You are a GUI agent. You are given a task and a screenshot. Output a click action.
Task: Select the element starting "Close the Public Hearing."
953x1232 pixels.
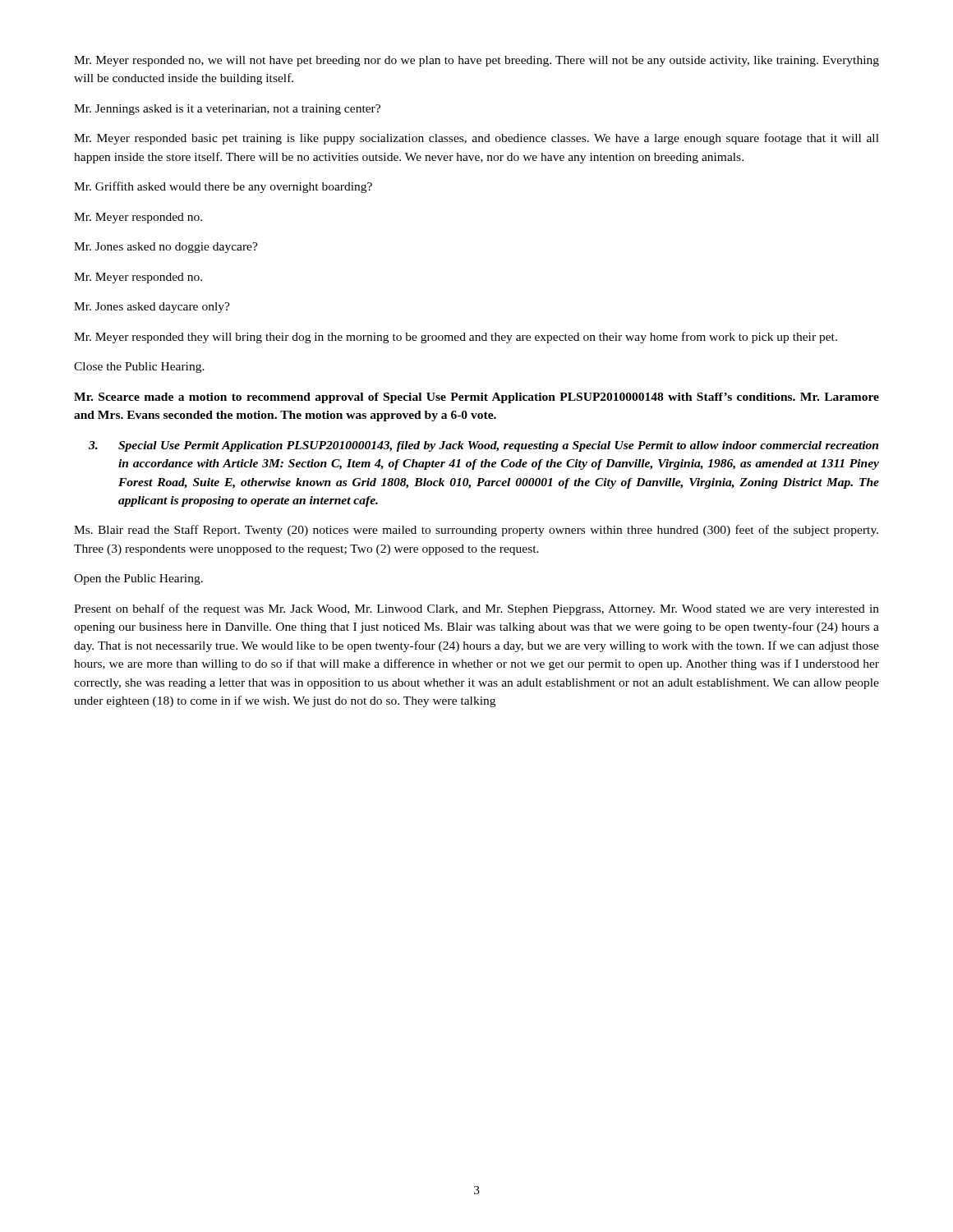[x=139, y=366]
